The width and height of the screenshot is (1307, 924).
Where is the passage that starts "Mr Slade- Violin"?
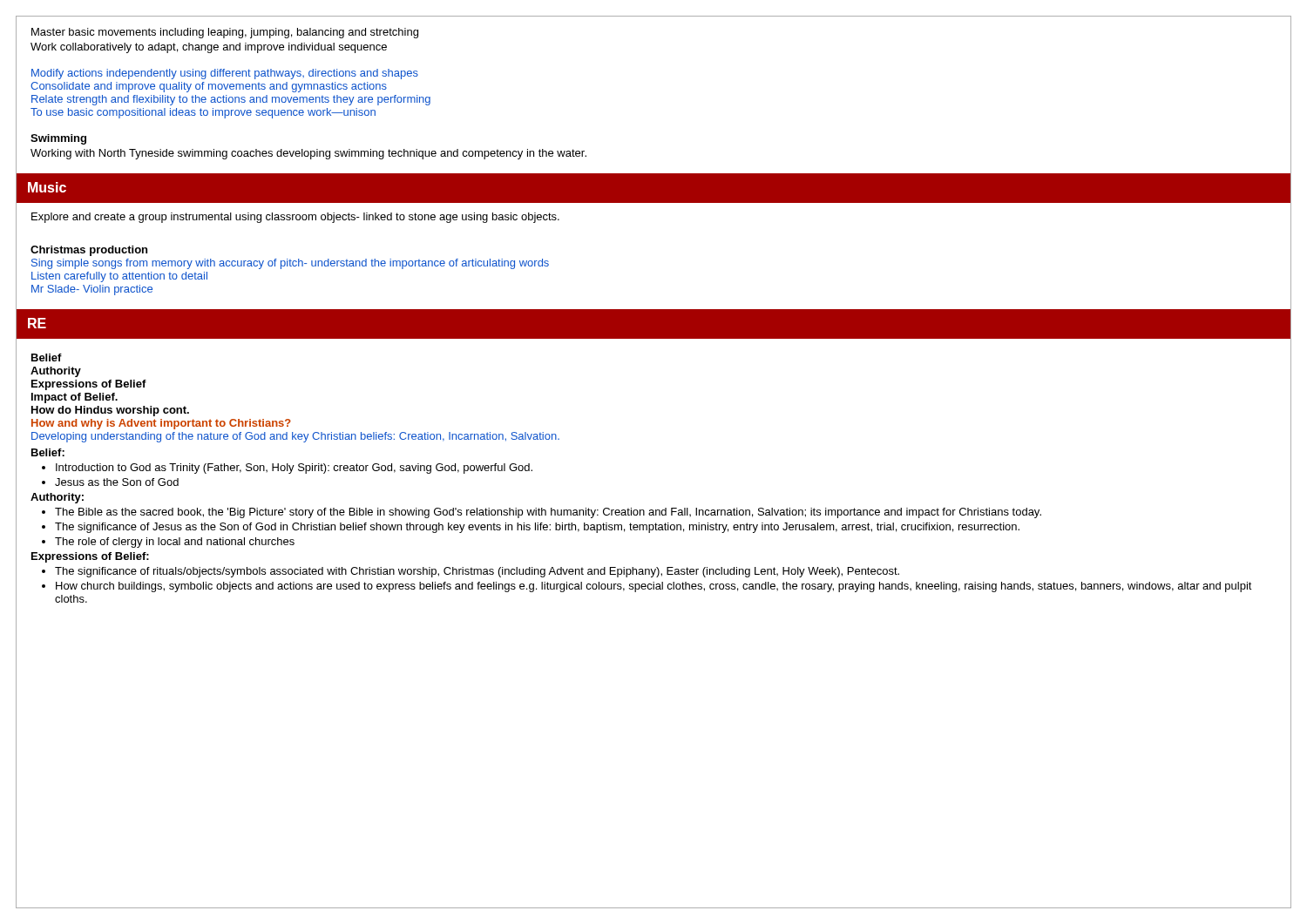[92, 289]
